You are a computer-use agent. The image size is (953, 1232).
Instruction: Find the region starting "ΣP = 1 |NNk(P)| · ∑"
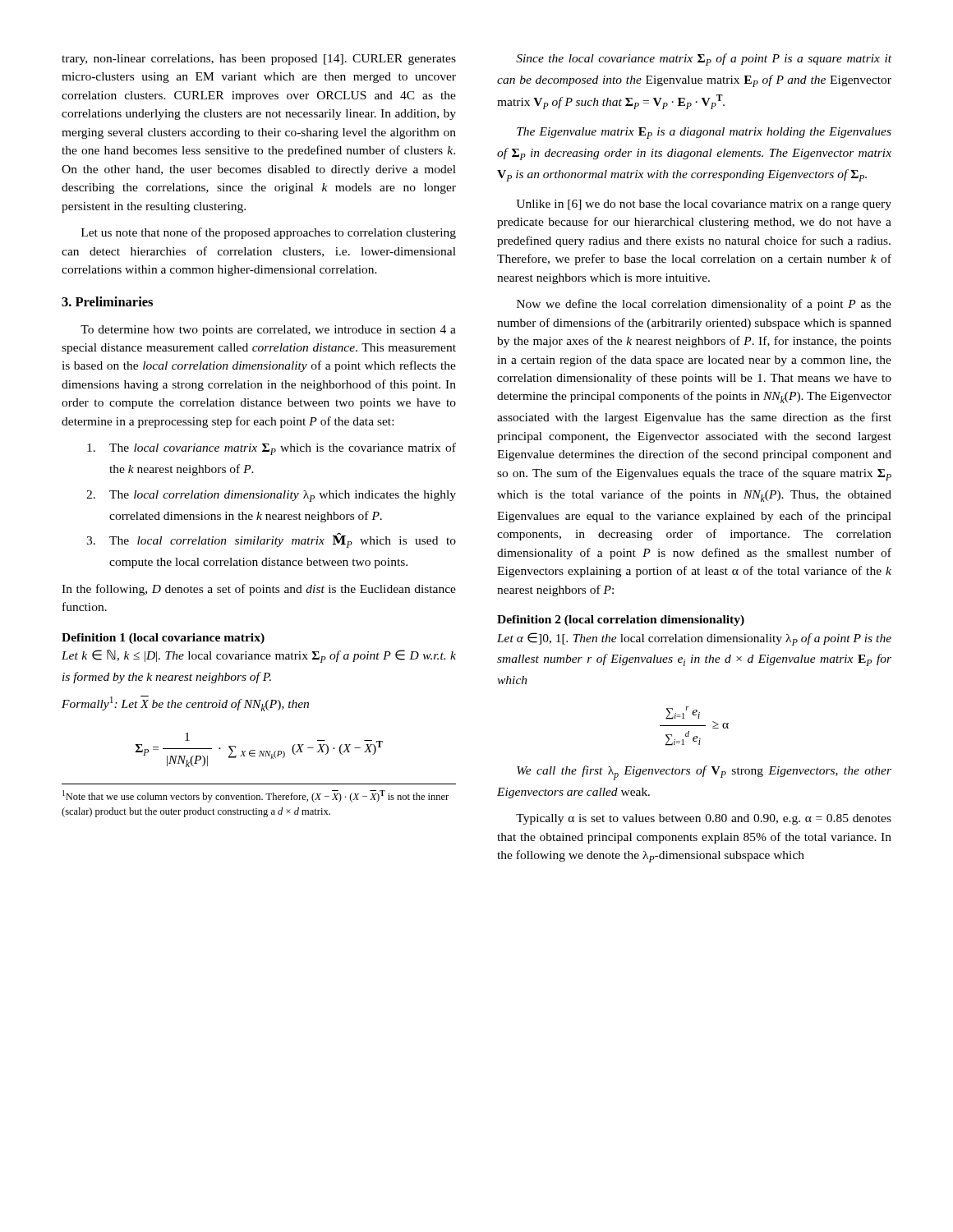259,750
